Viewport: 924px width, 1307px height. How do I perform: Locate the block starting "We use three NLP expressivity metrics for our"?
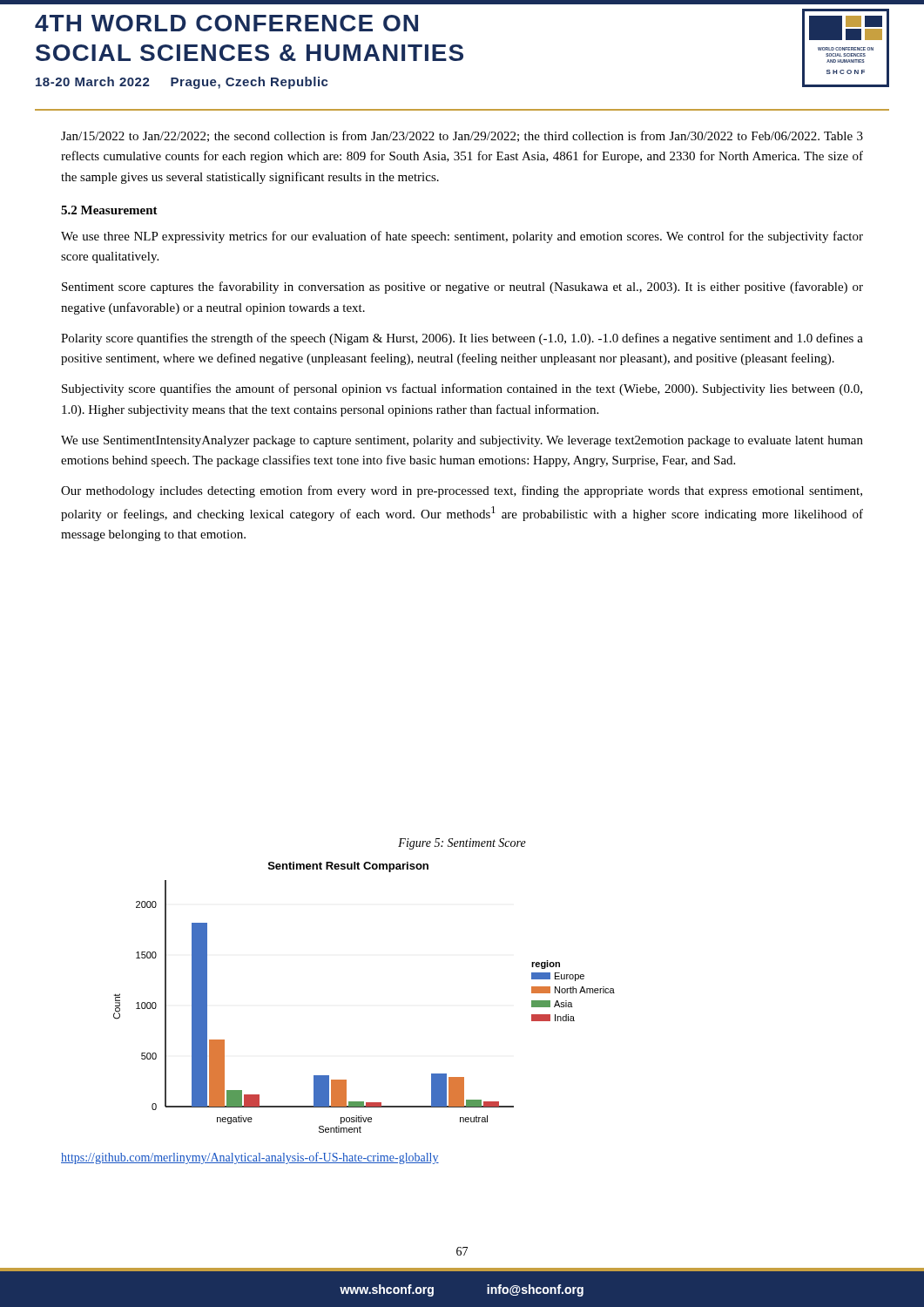pyautogui.click(x=462, y=246)
